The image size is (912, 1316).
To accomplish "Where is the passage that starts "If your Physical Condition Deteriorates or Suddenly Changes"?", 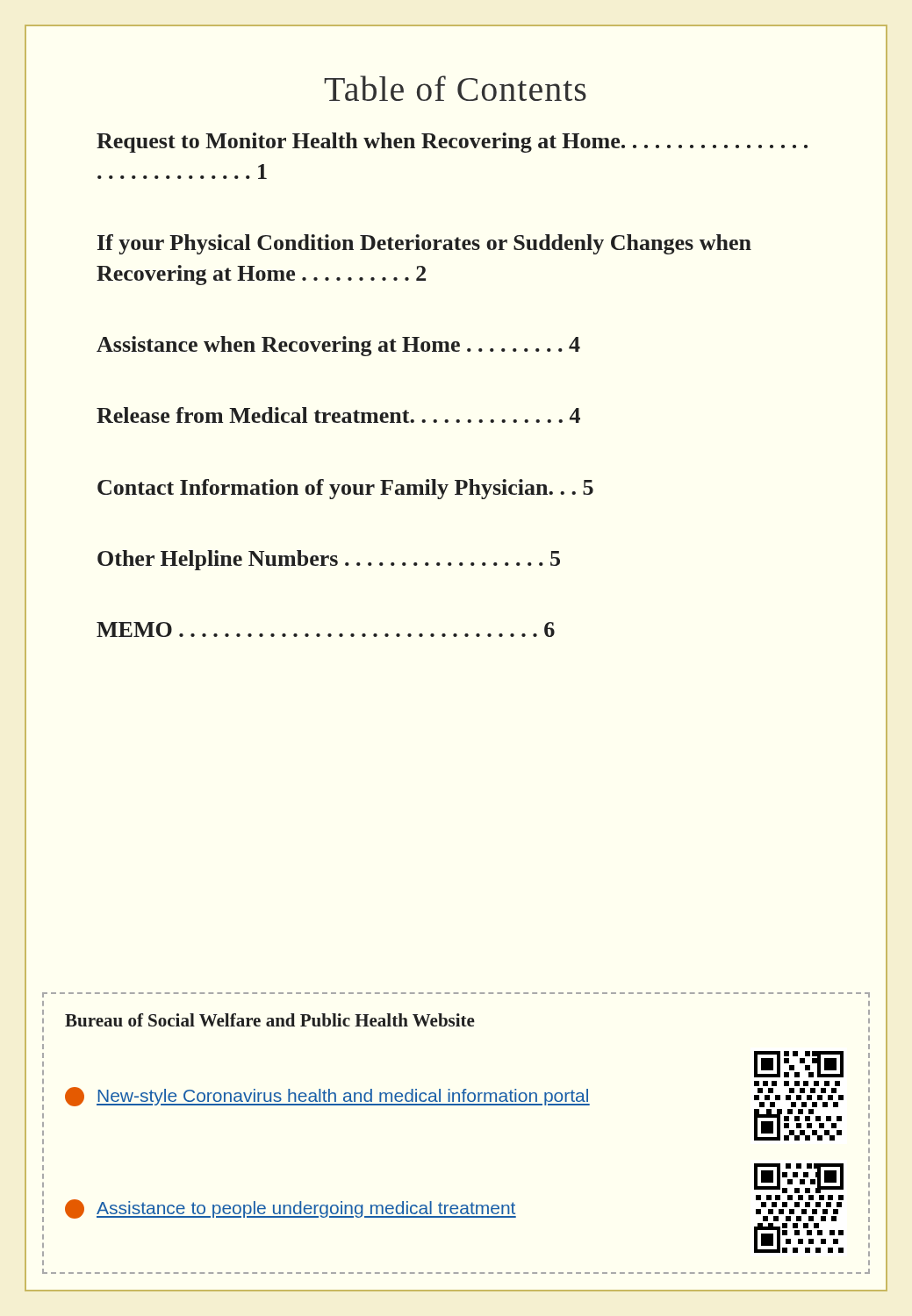I will (424, 258).
